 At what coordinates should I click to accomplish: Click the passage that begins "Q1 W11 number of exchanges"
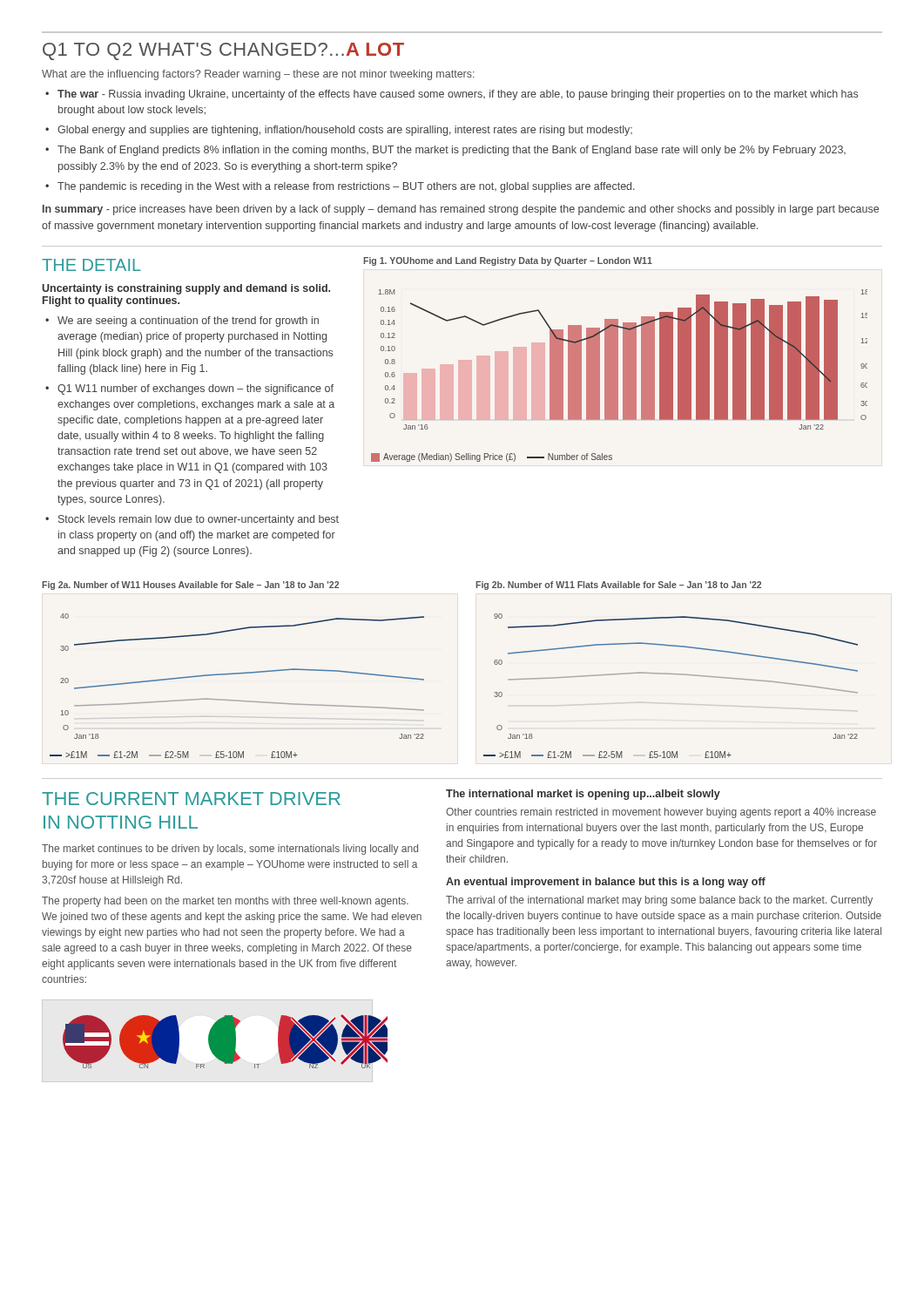coord(196,444)
